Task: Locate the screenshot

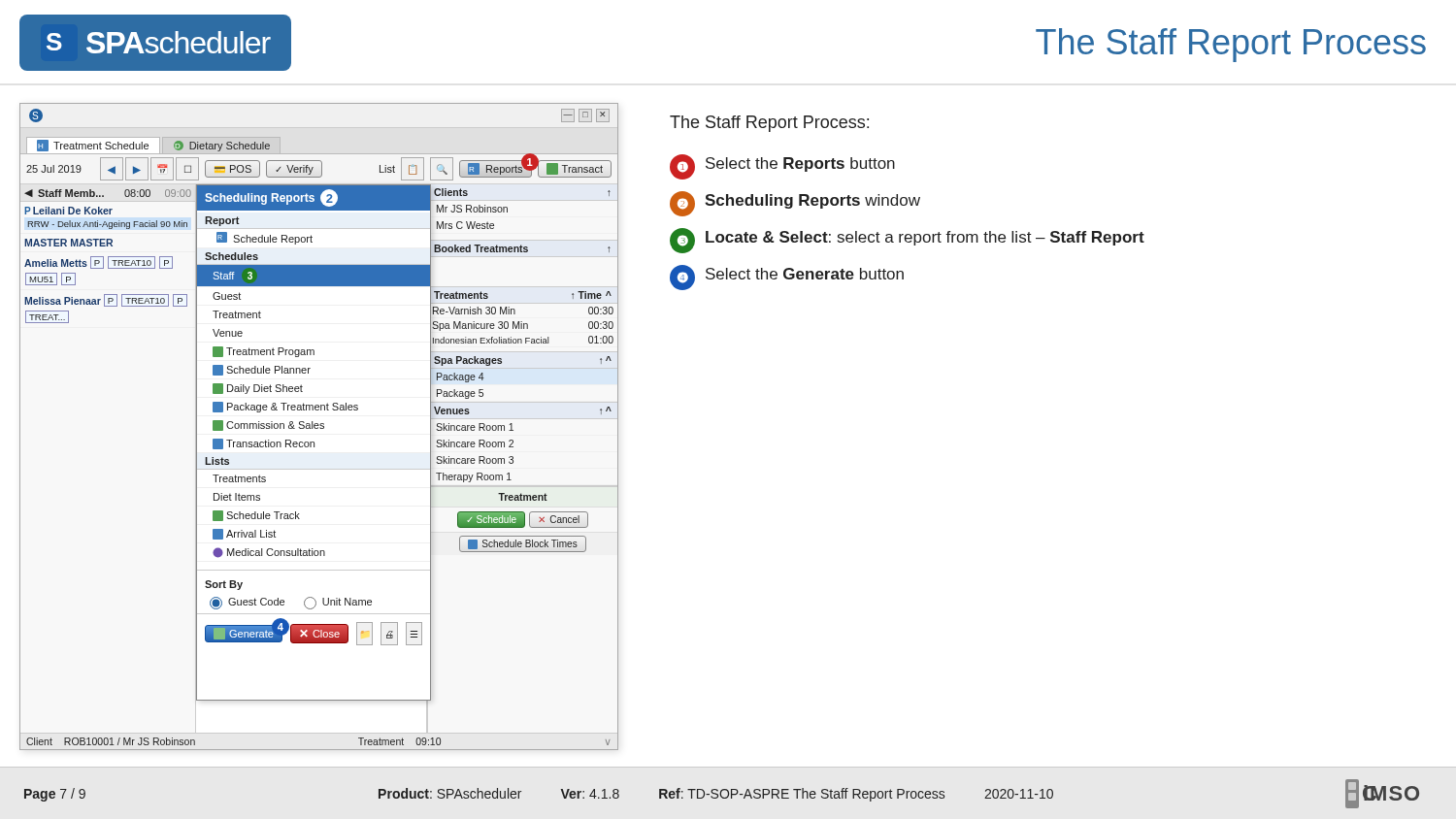Action: coord(320,423)
